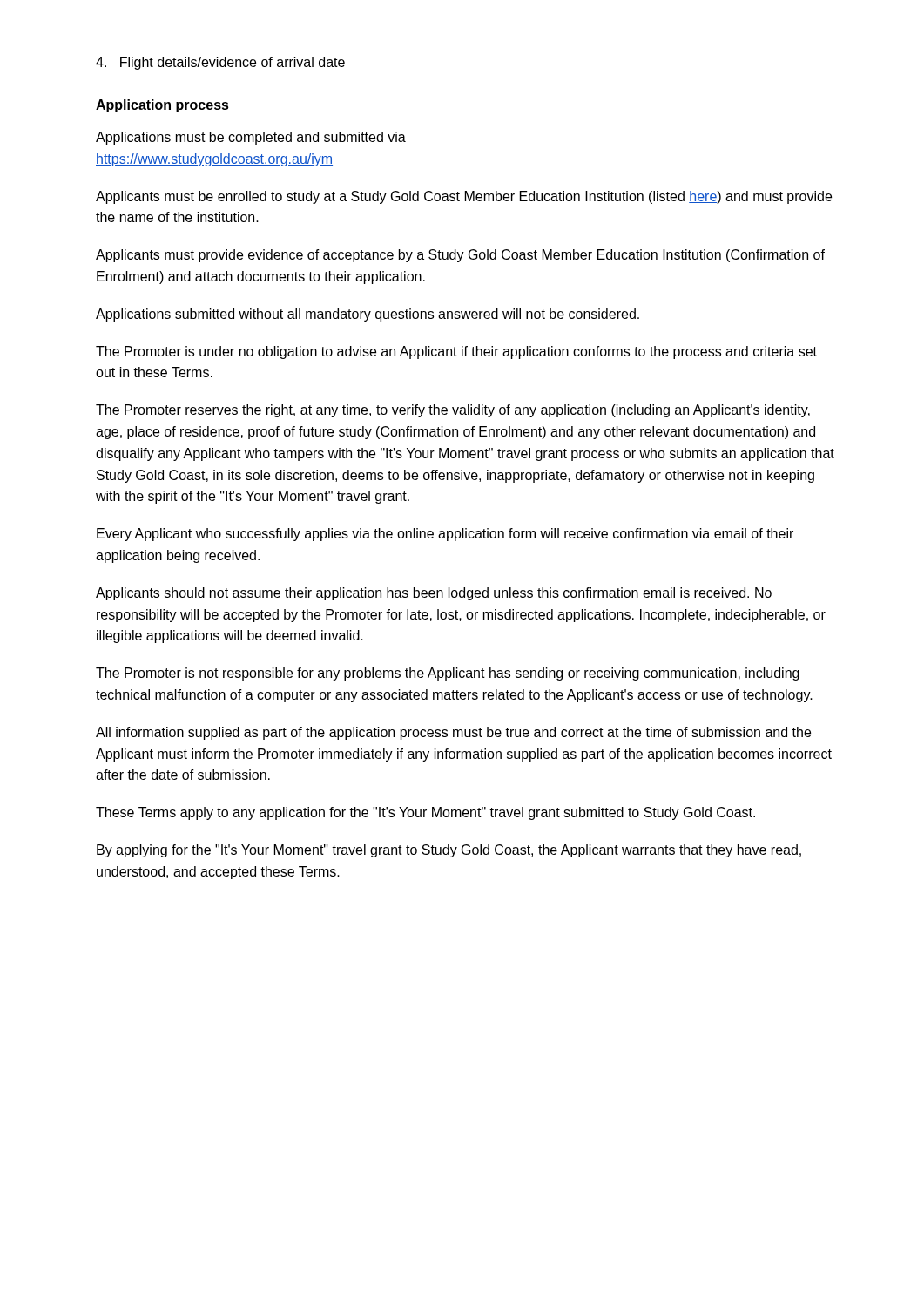The width and height of the screenshot is (924, 1307).
Task: Click on the text starting "Applications must be completed and submitted"
Action: point(251,148)
